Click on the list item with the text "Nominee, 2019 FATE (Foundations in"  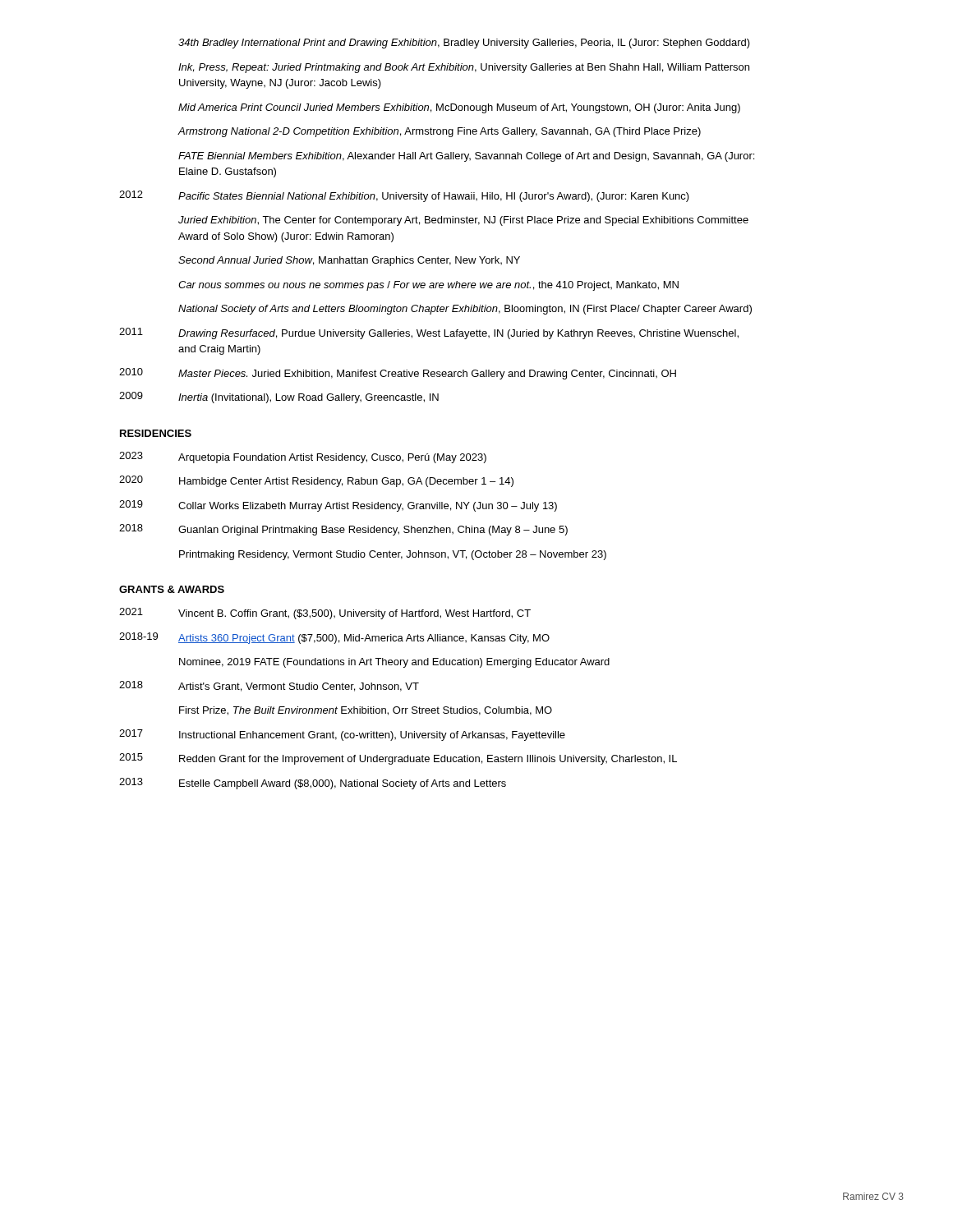(394, 662)
